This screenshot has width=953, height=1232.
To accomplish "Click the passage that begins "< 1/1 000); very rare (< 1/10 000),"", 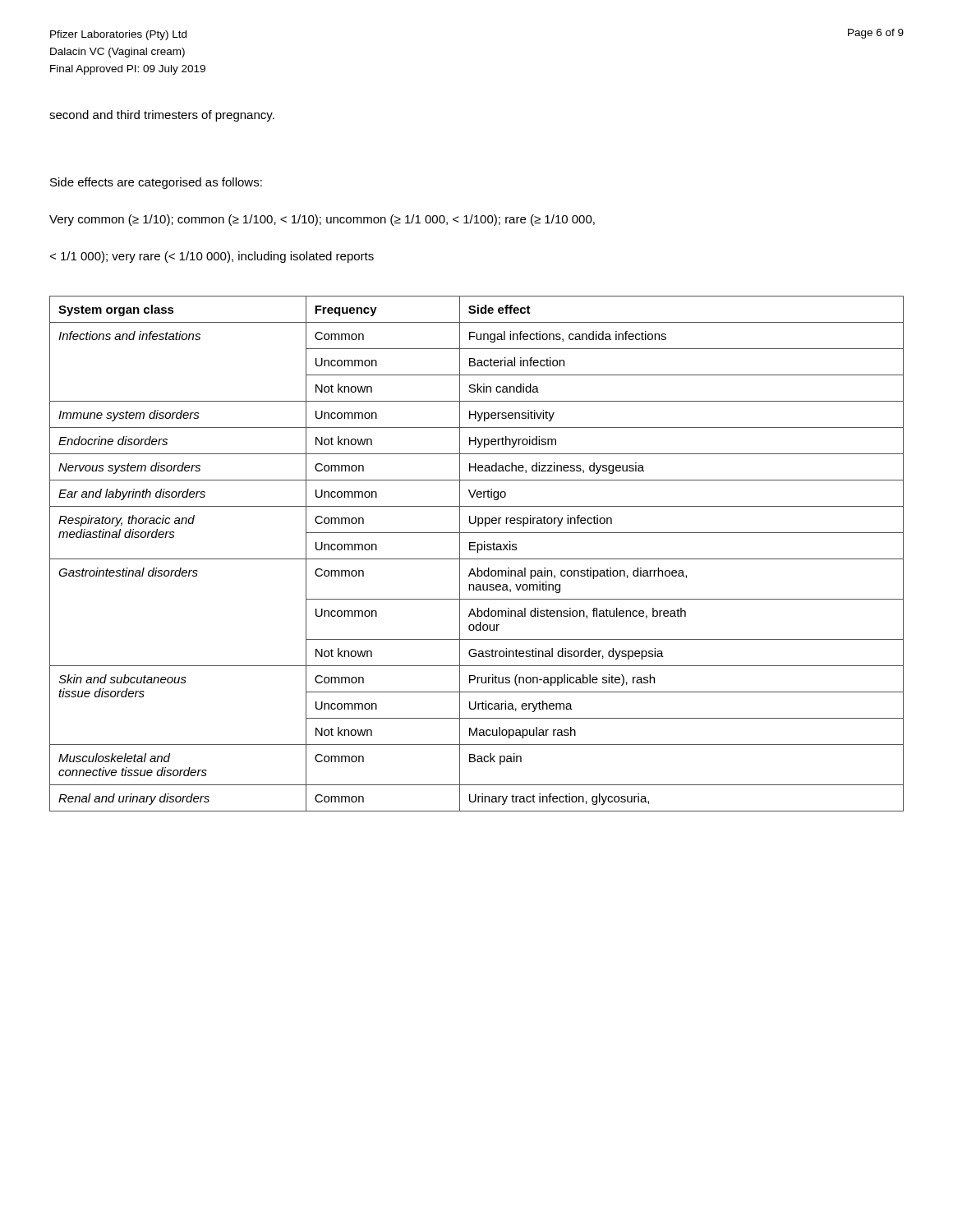I will (212, 256).
